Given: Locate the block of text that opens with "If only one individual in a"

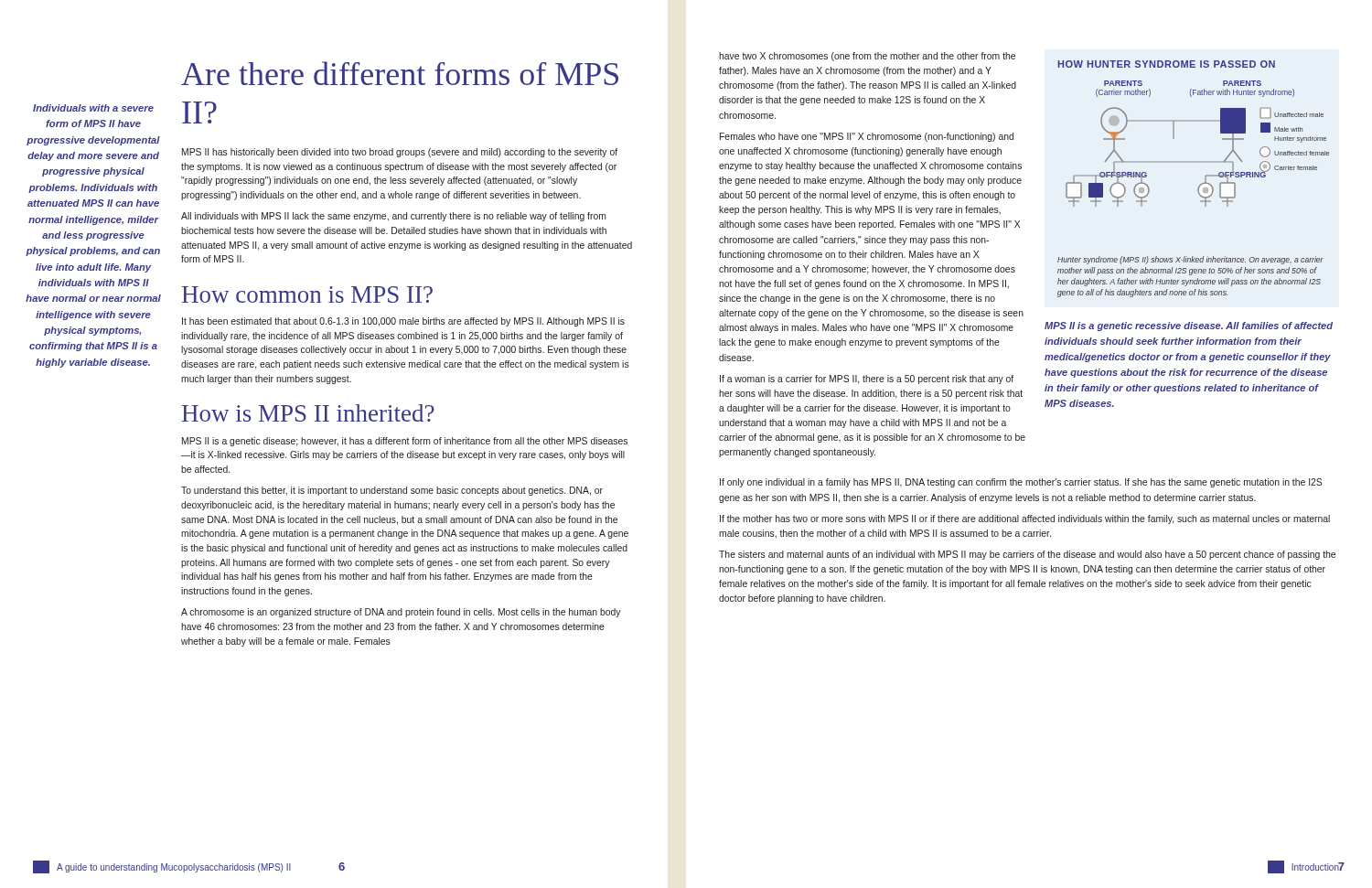Looking at the screenshot, I should [x=1021, y=490].
